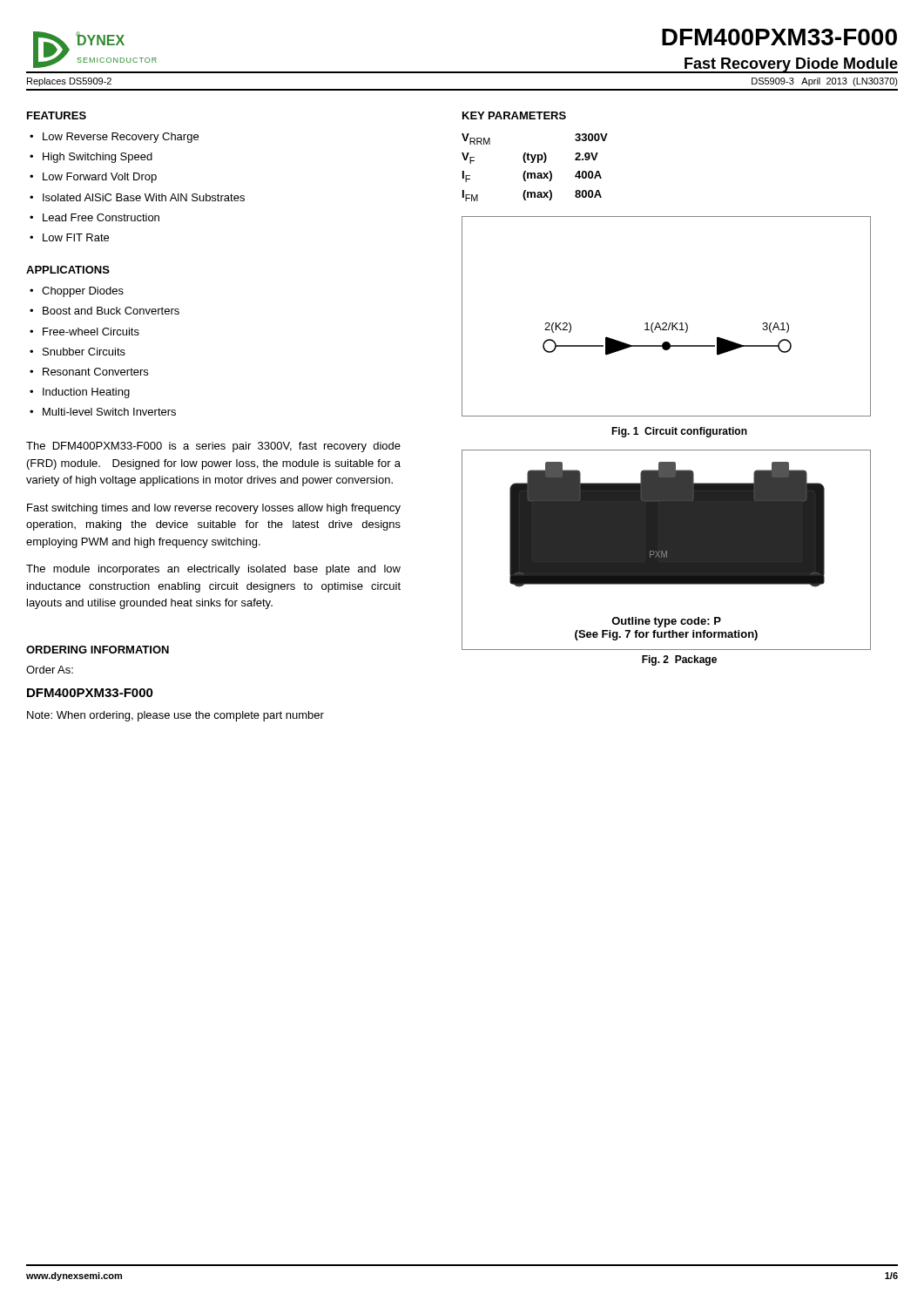Viewport: 924px width, 1307px height.
Task: Click where it says "Resonant Converters"
Action: pos(95,371)
